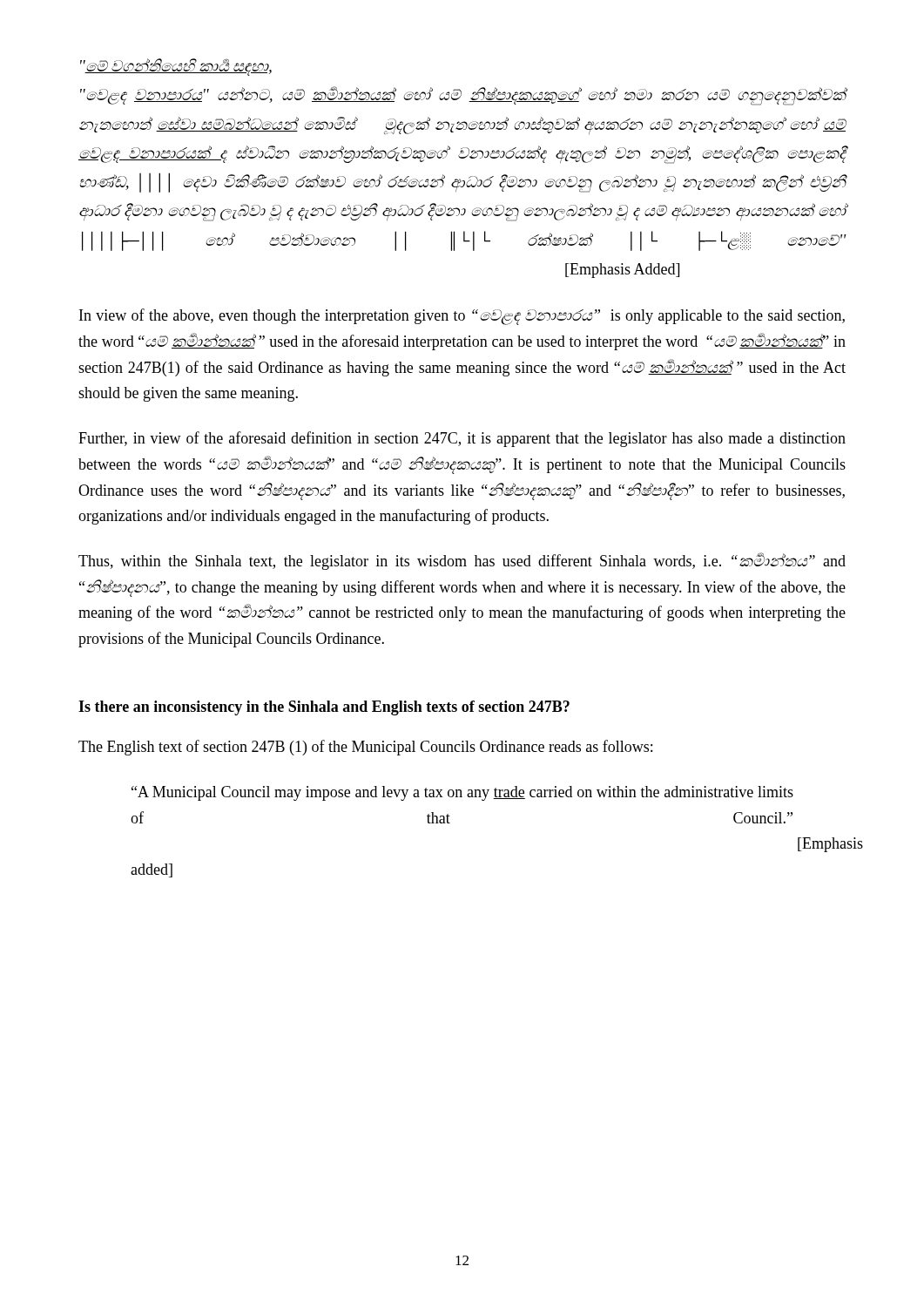
Task: Locate the text starting "Thus, within the Sinhala text,"
Action: (462, 600)
